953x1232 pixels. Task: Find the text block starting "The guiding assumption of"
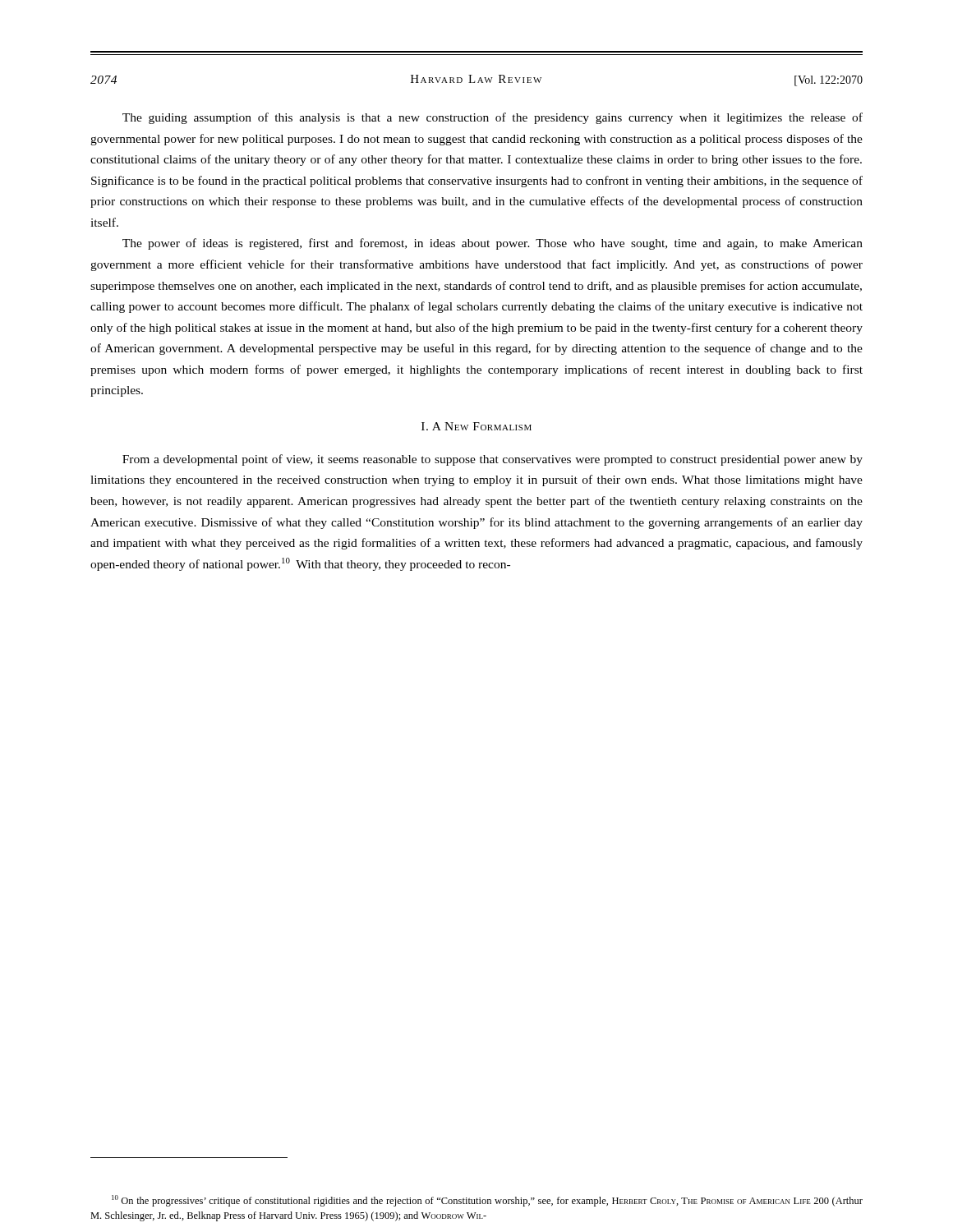click(476, 170)
